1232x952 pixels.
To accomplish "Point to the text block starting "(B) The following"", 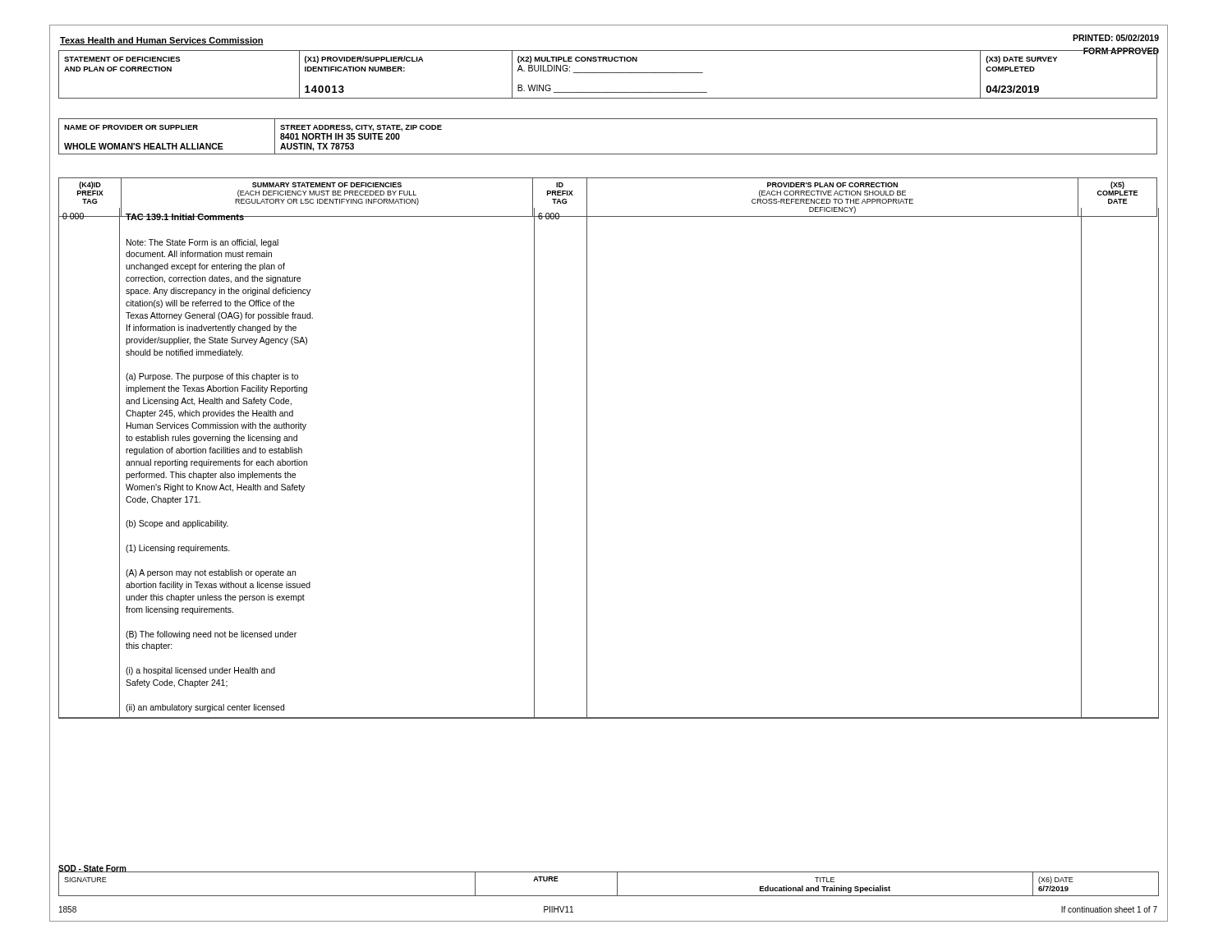I will click(211, 640).
